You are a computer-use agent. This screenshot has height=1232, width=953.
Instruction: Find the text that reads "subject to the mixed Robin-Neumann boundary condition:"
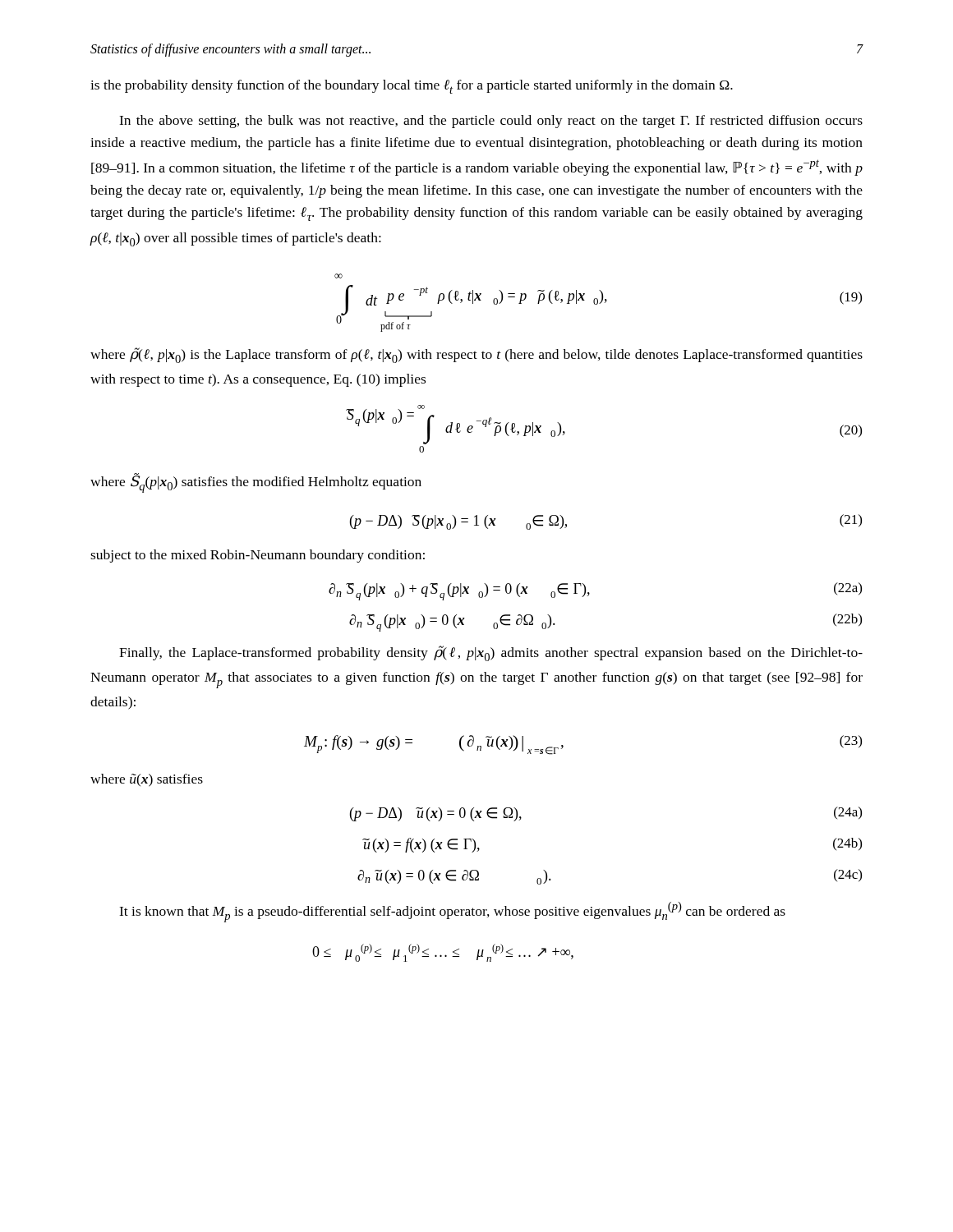(x=258, y=556)
